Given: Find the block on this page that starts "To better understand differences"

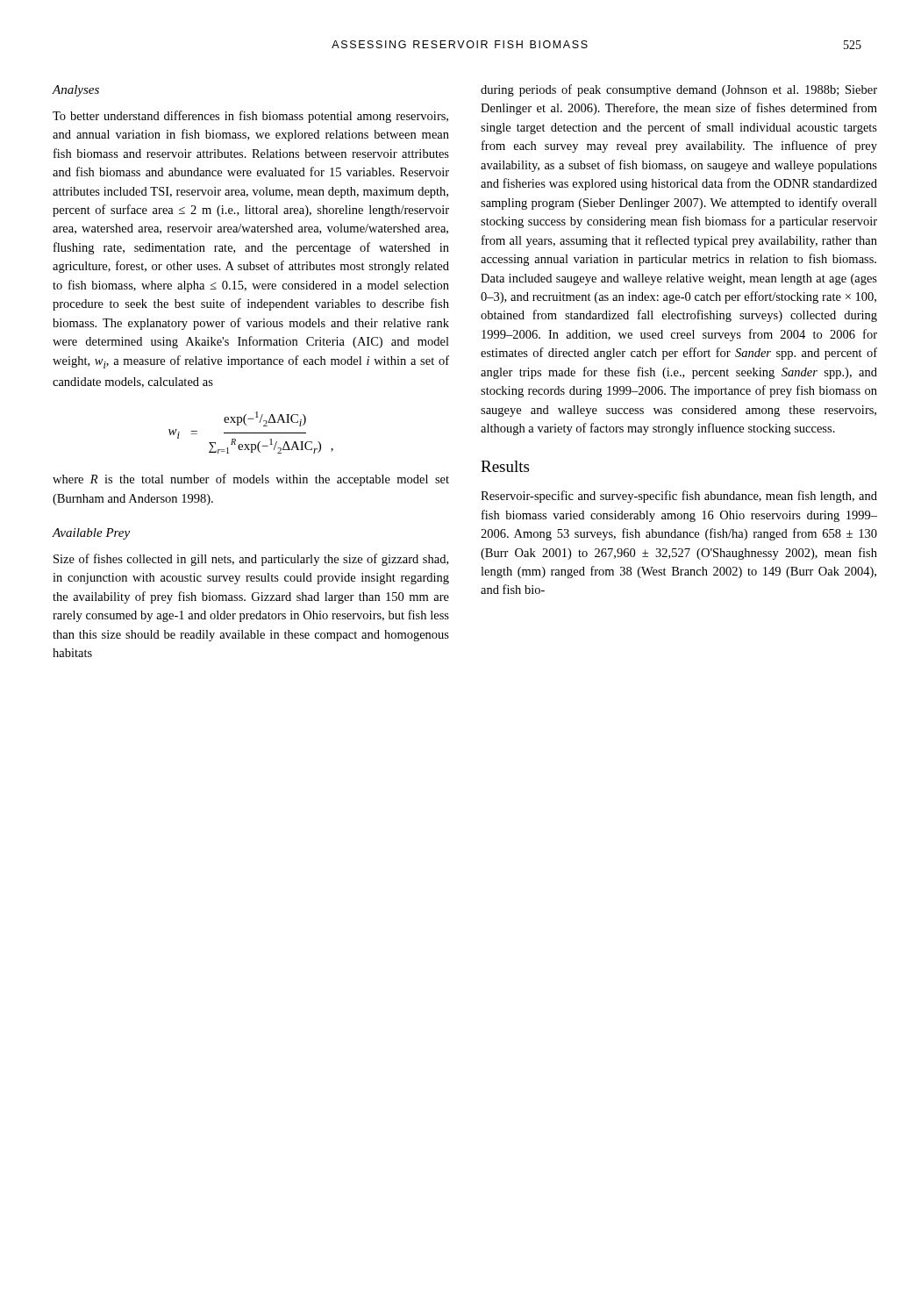Looking at the screenshot, I should pos(251,249).
